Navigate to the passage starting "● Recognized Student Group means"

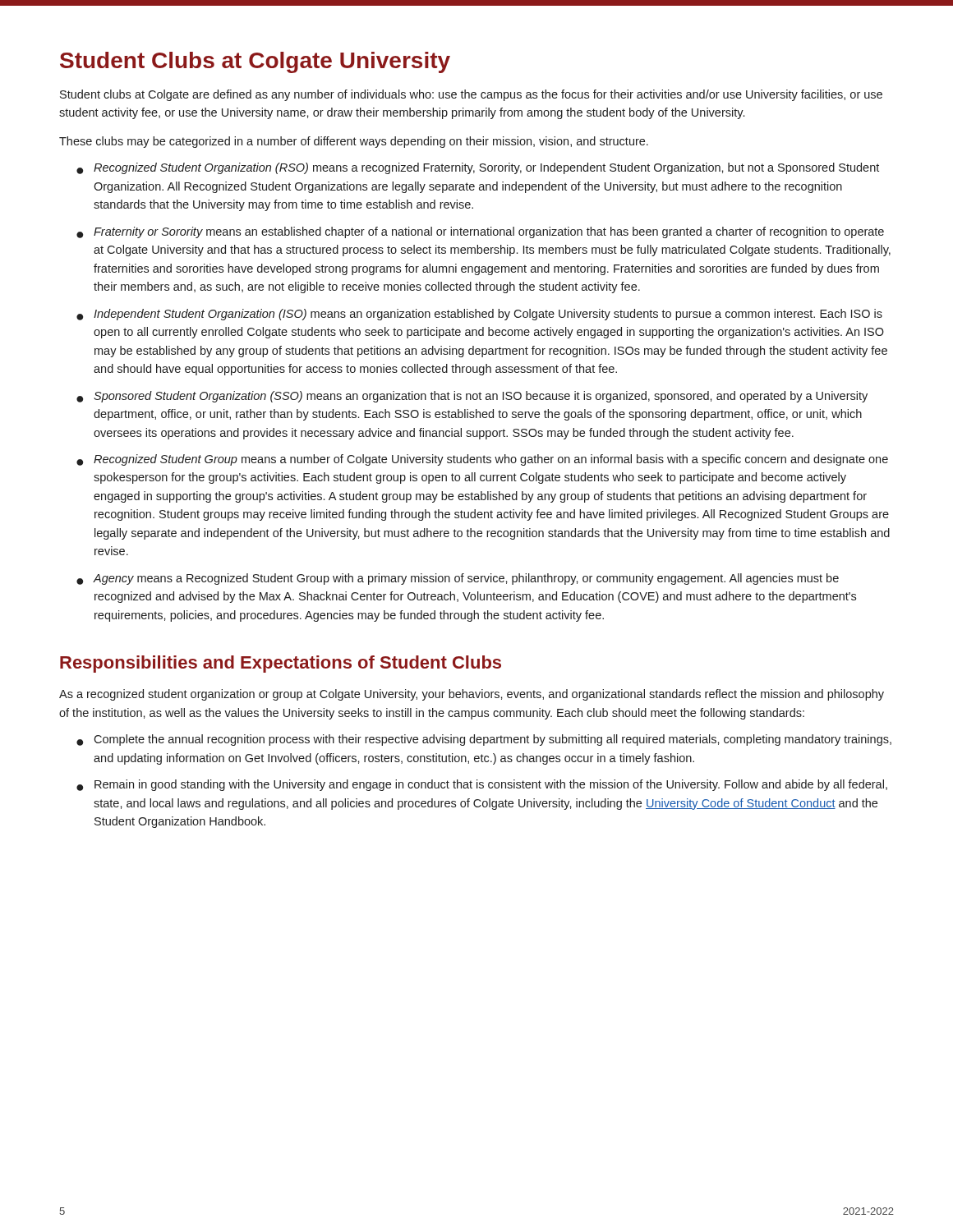click(x=485, y=505)
